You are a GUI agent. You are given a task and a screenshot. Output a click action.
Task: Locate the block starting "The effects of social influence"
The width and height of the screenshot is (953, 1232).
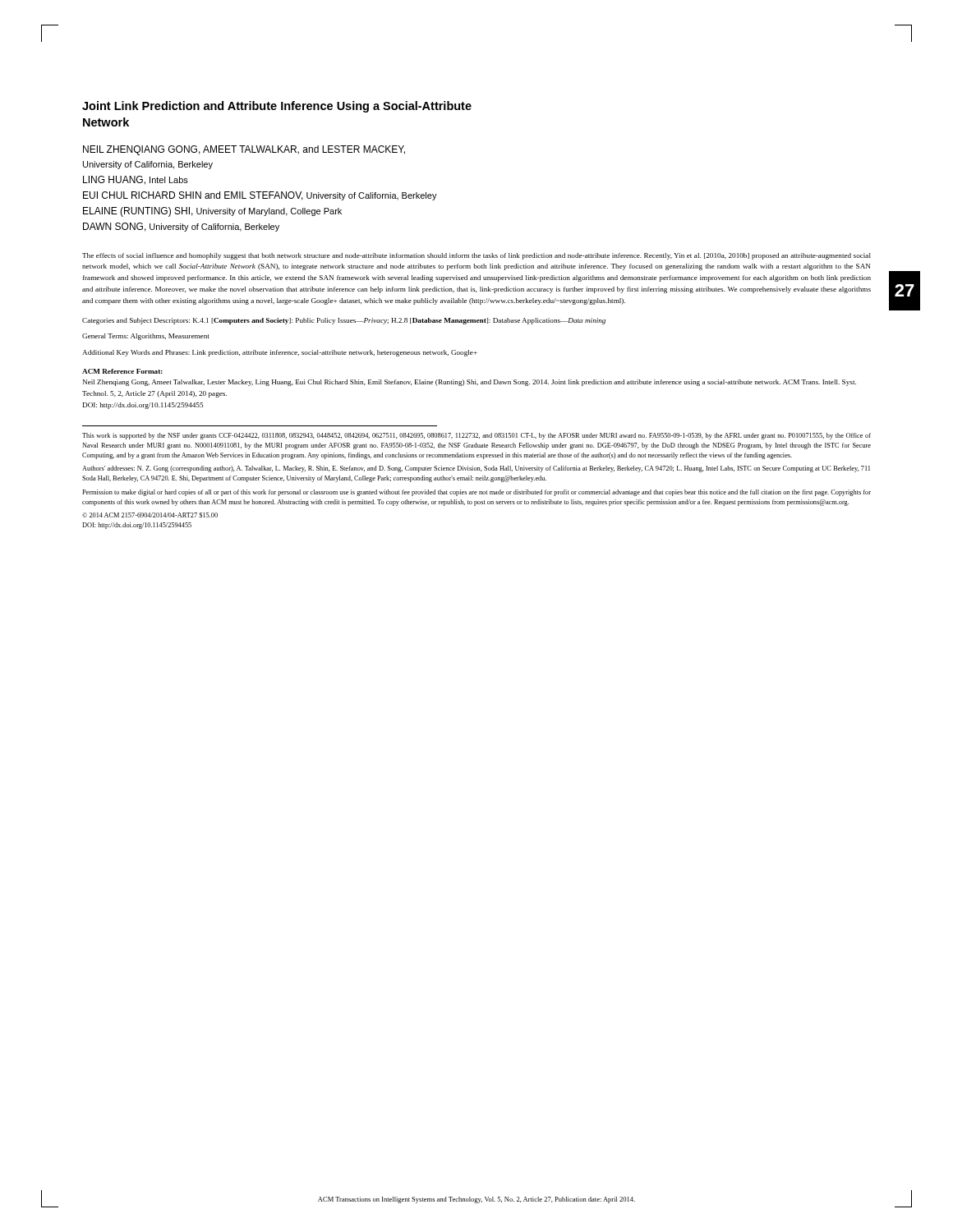pos(476,278)
